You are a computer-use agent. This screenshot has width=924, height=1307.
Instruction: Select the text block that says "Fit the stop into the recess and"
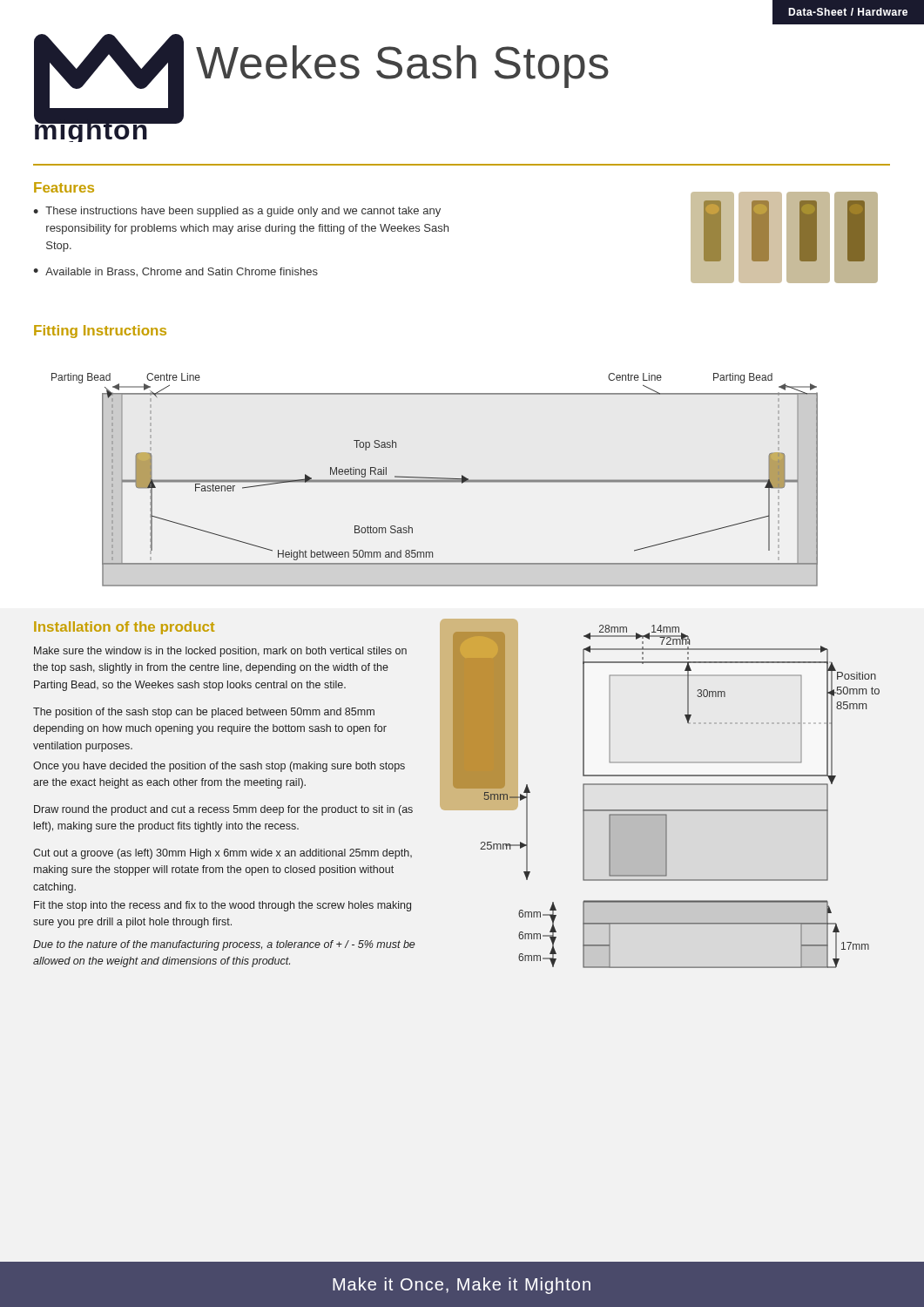coord(222,914)
